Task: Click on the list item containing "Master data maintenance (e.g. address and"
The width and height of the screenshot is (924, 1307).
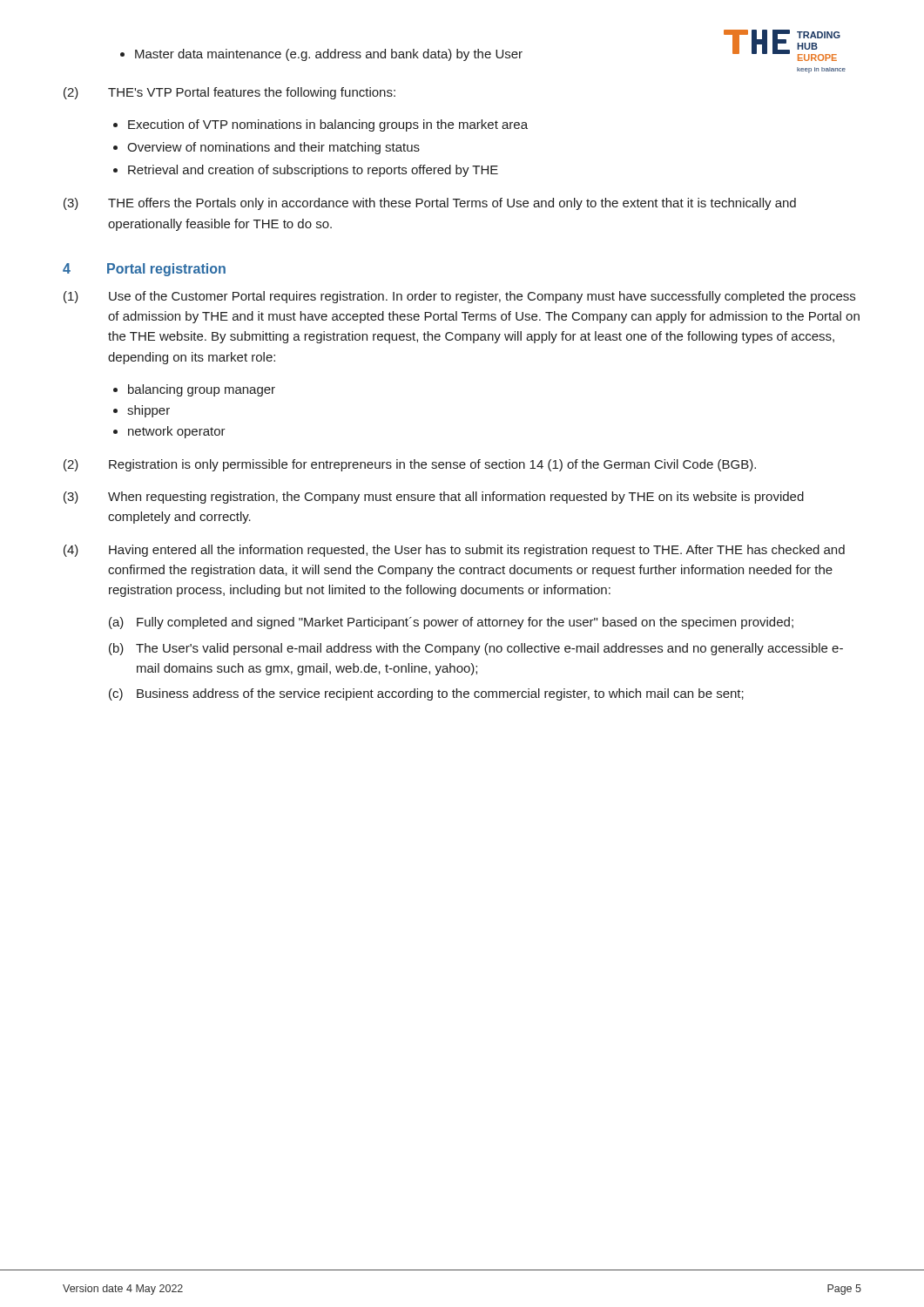Action: point(319,55)
